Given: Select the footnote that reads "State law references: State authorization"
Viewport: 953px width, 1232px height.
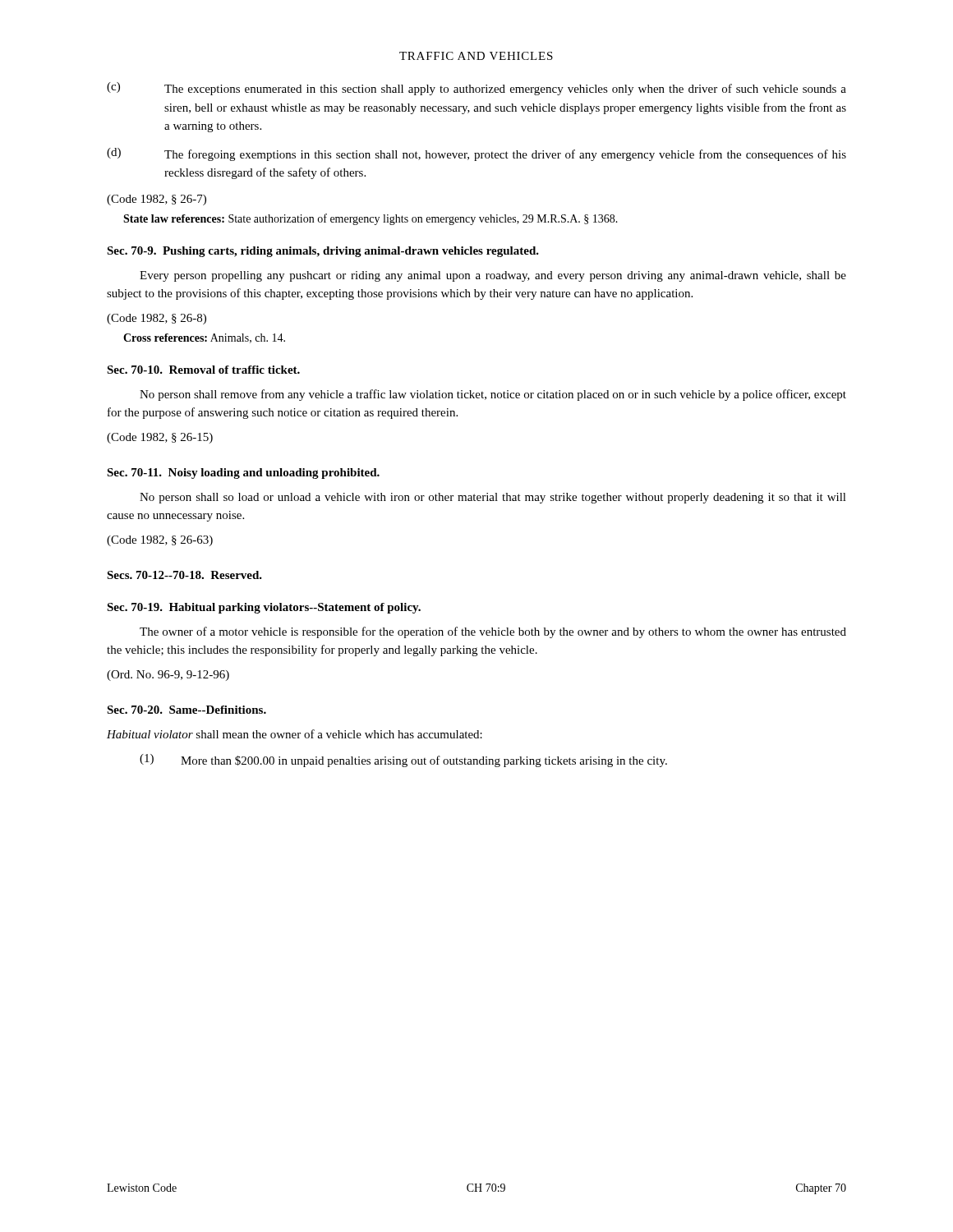Looking at the screenshot, I should (371, 218).
